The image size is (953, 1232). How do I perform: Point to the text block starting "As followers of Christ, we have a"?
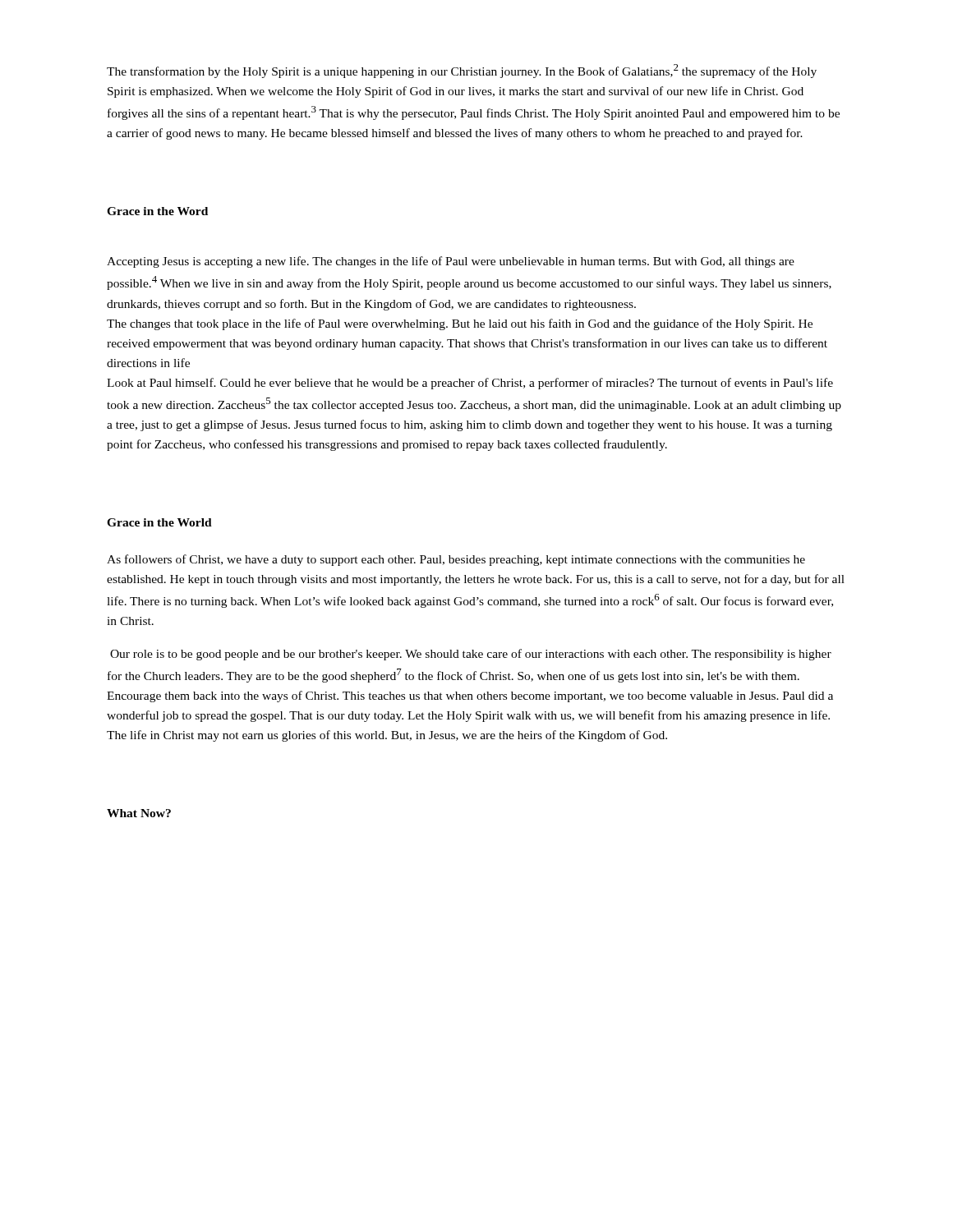click(x=476, y=590)
